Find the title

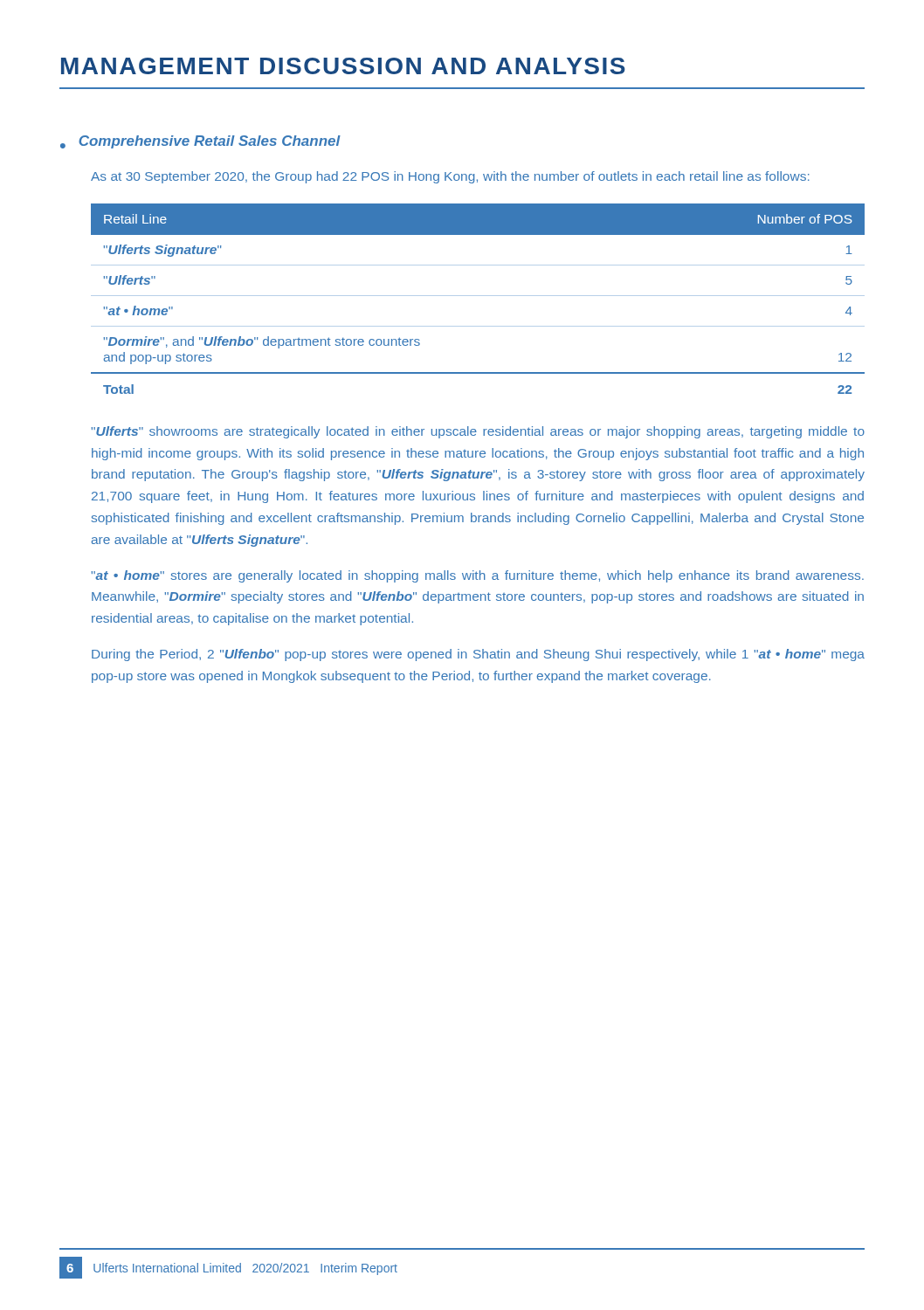click(343, 66)
